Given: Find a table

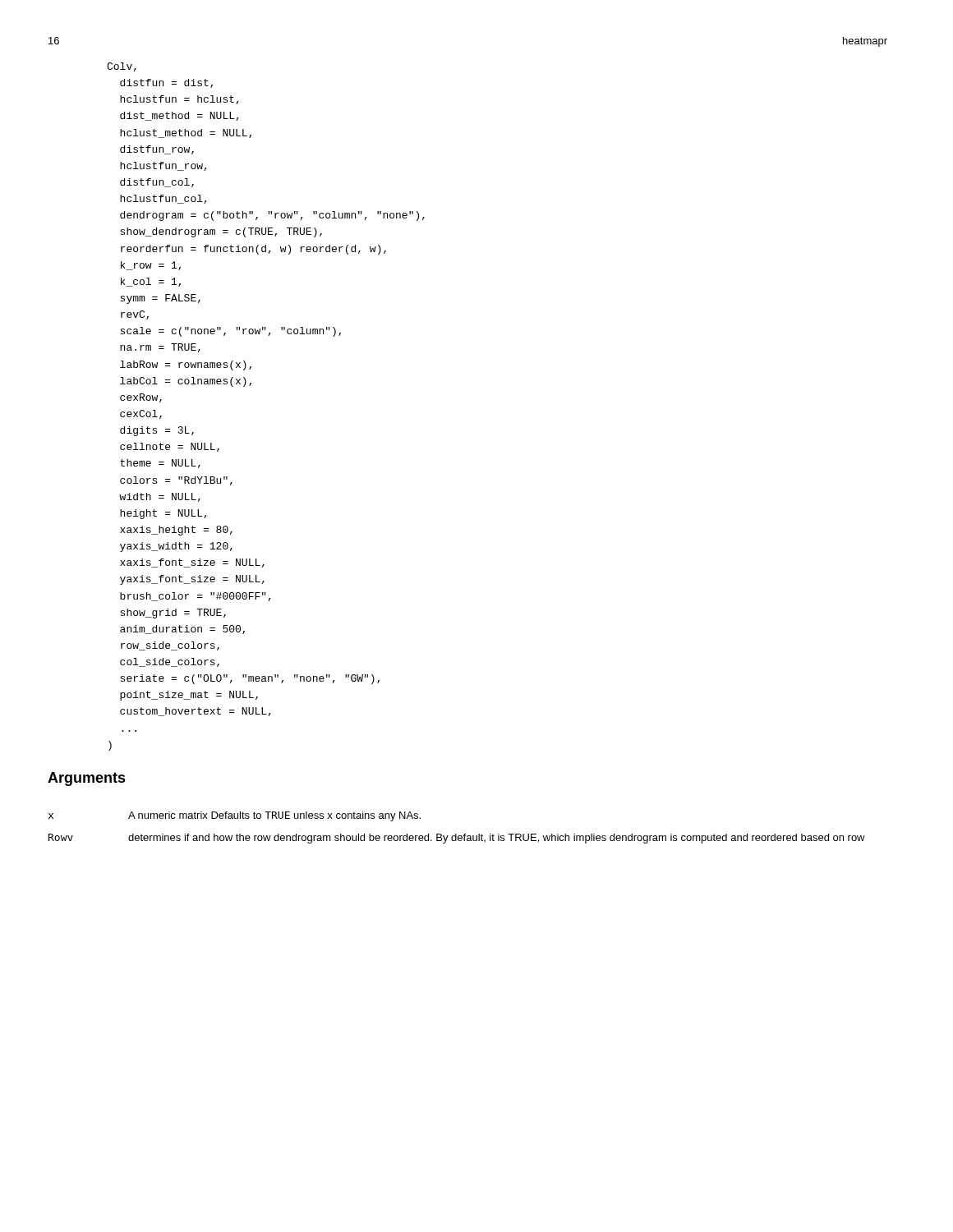Looking at the screenshot, I should tap(476, 827).
